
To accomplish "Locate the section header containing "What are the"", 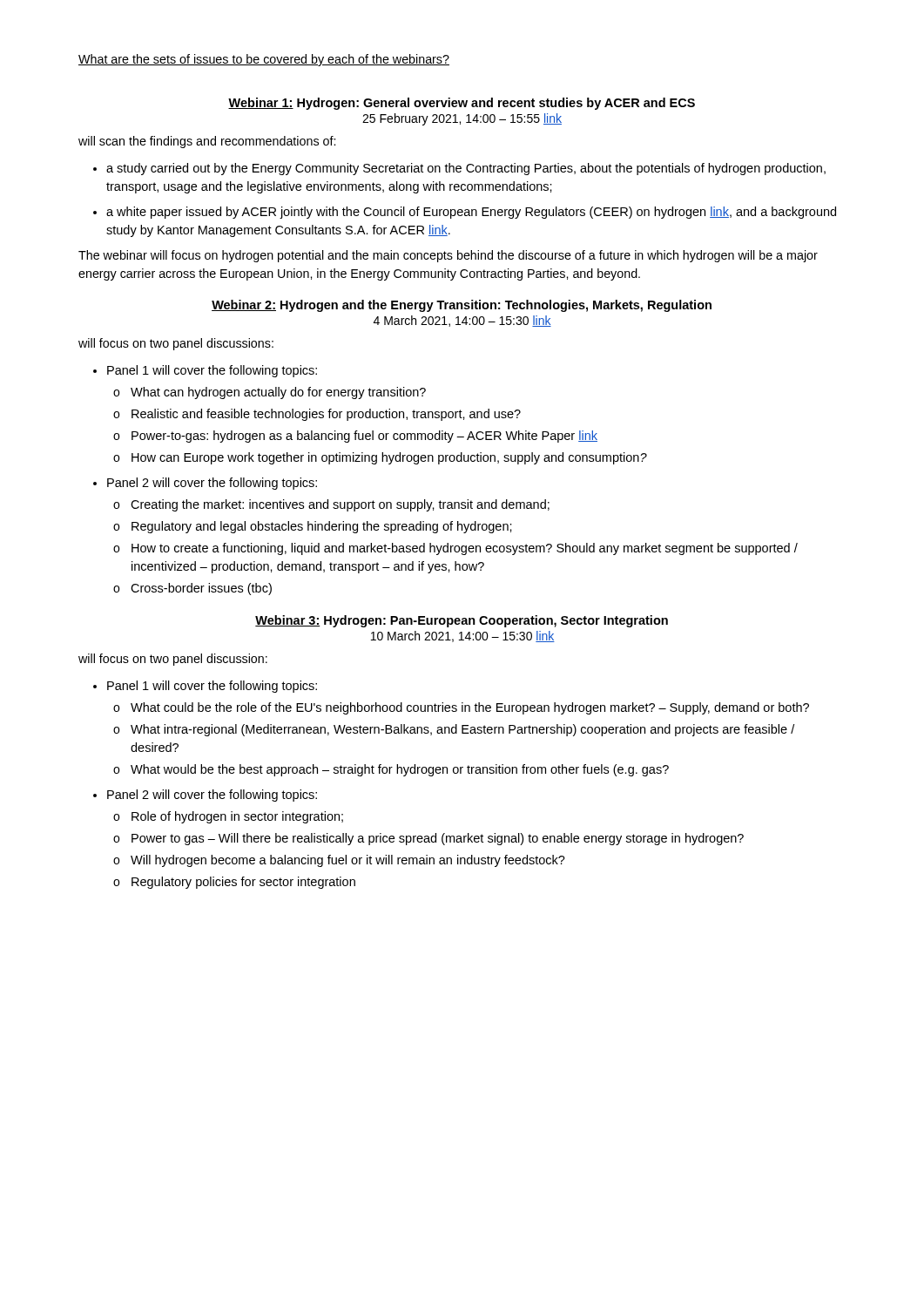I will [x=264, y=59].
